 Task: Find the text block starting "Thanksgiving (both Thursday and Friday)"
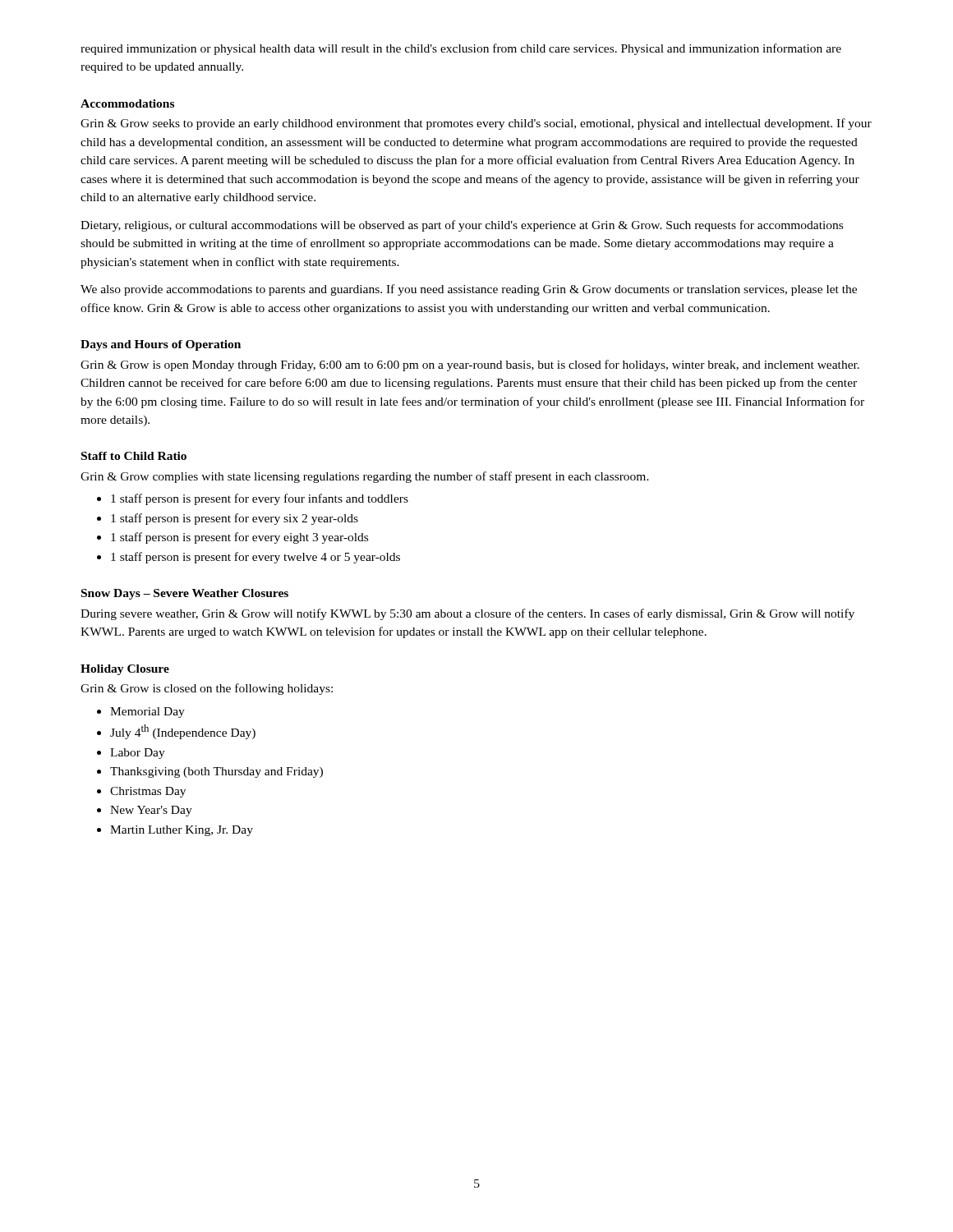[x=216, y=772]
